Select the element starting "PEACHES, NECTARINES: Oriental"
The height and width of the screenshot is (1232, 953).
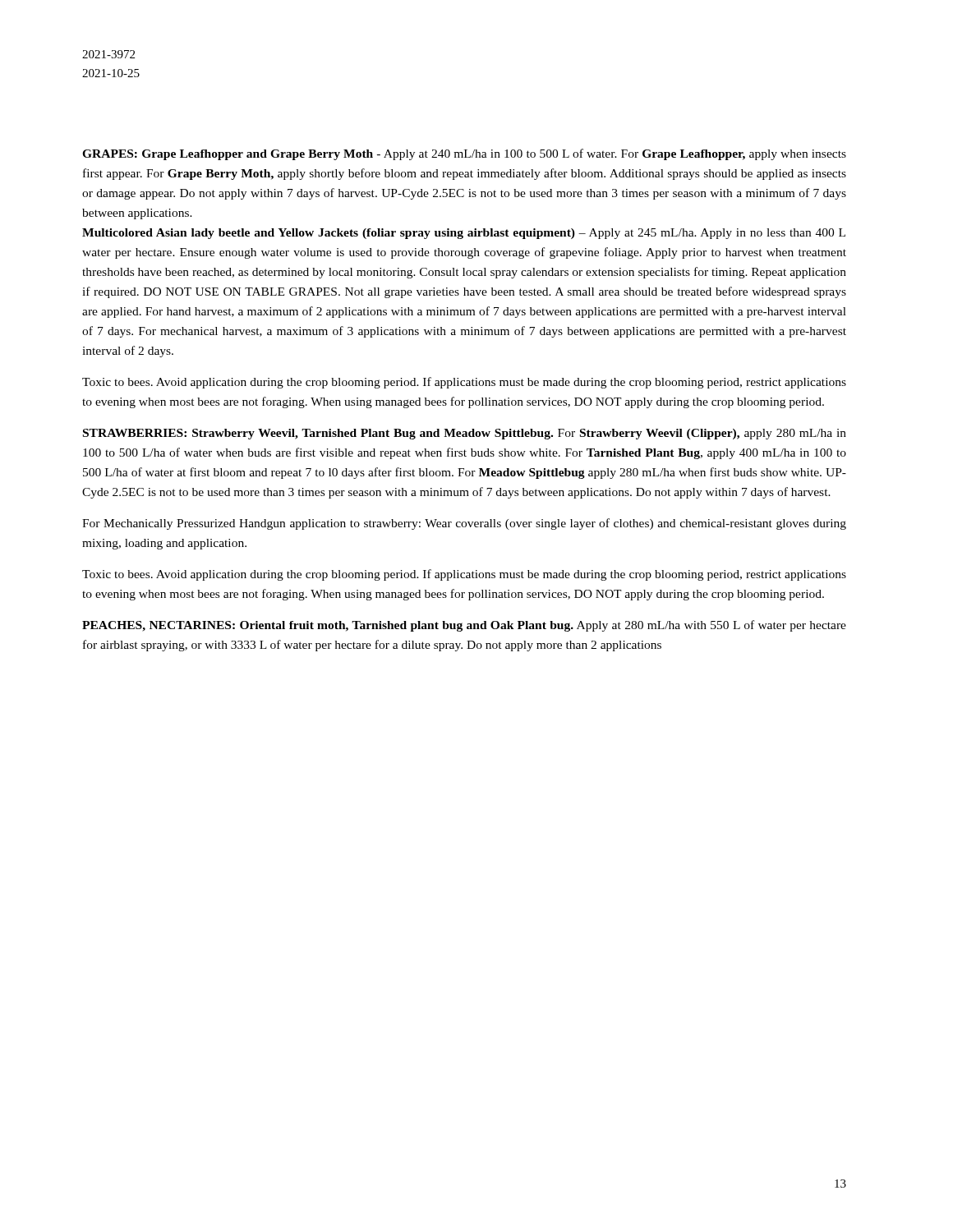(x=464, y=635)
